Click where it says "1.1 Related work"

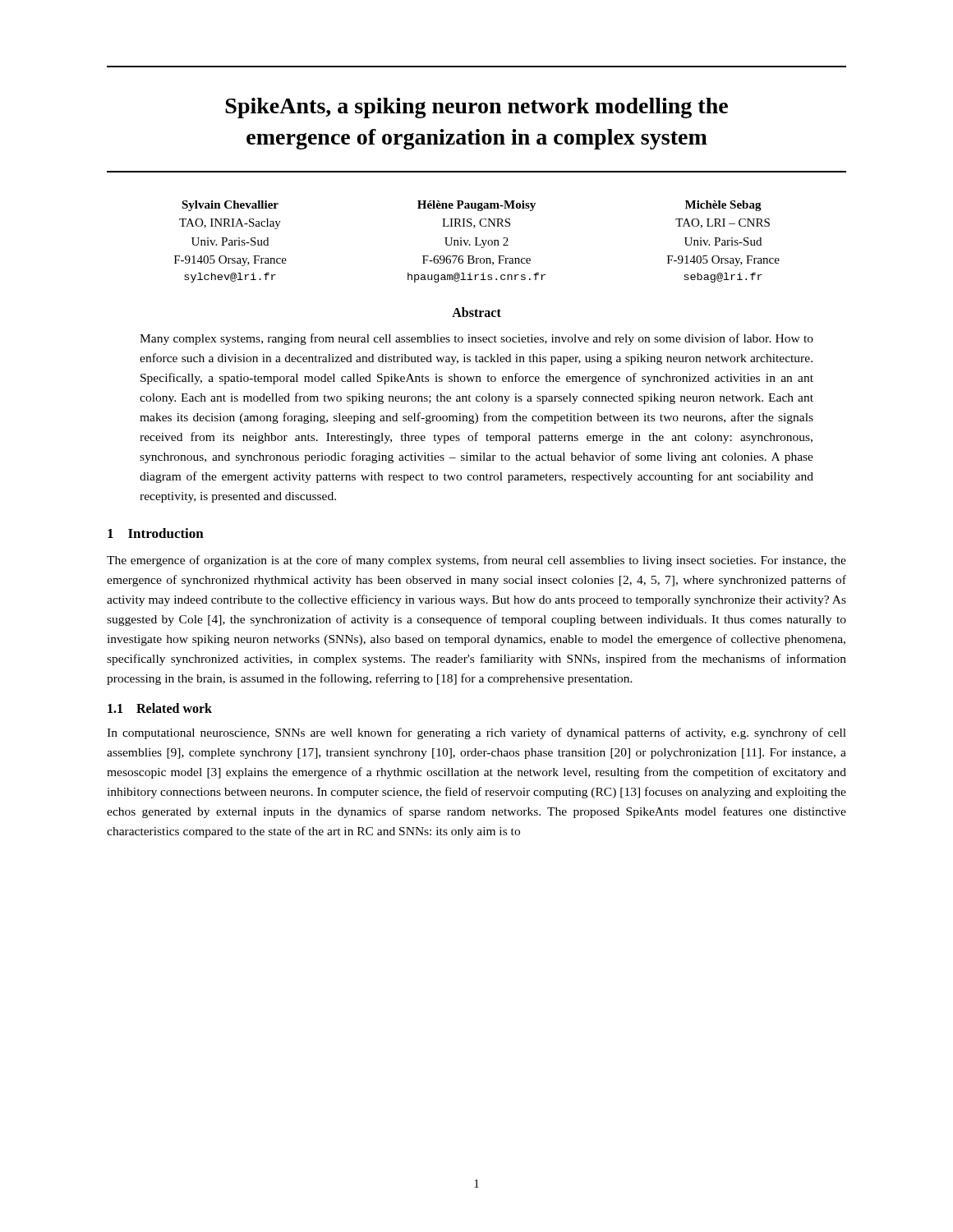tap(159, 708)
